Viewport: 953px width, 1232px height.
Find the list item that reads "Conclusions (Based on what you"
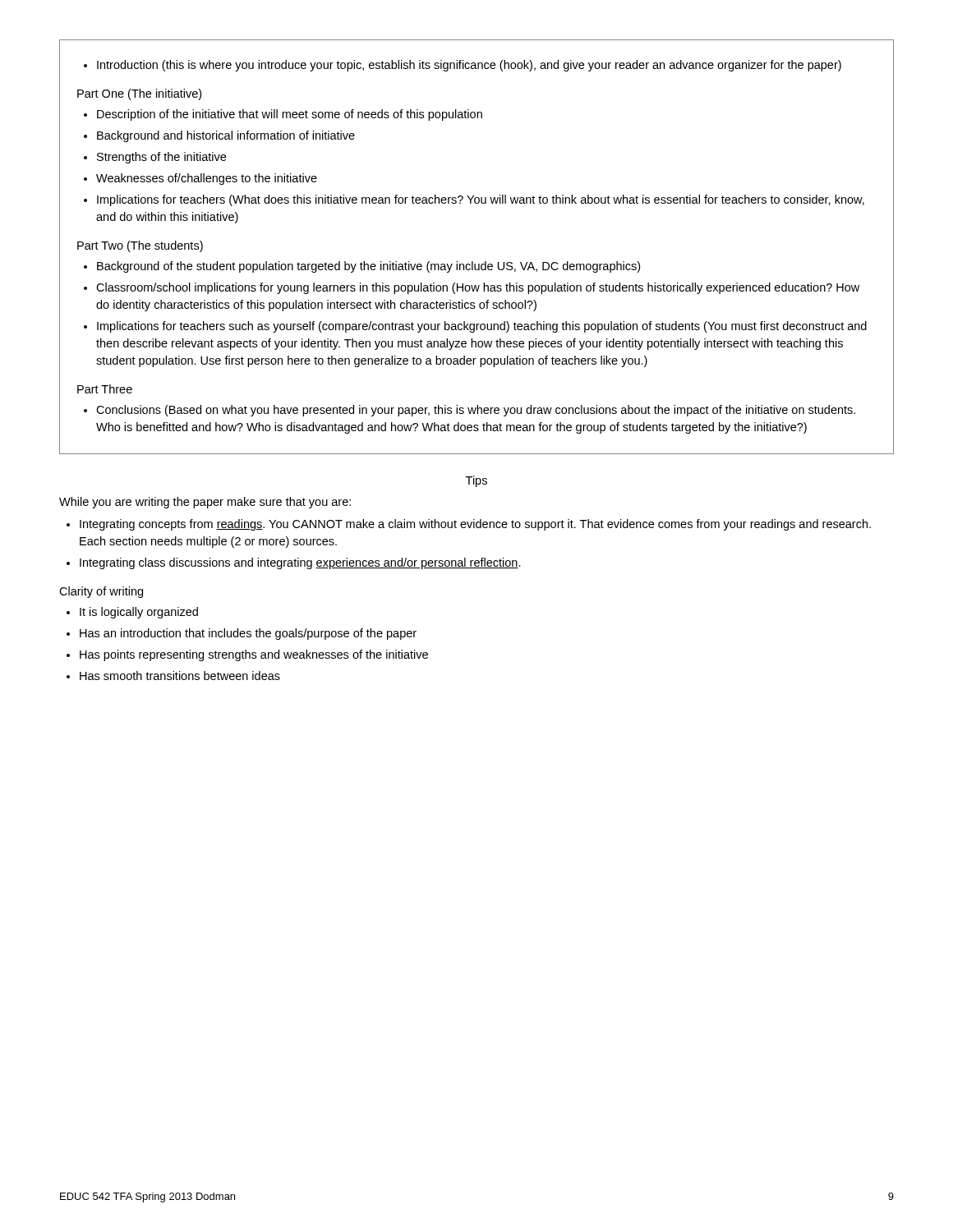pyautogui.click(x=475, y=419)
